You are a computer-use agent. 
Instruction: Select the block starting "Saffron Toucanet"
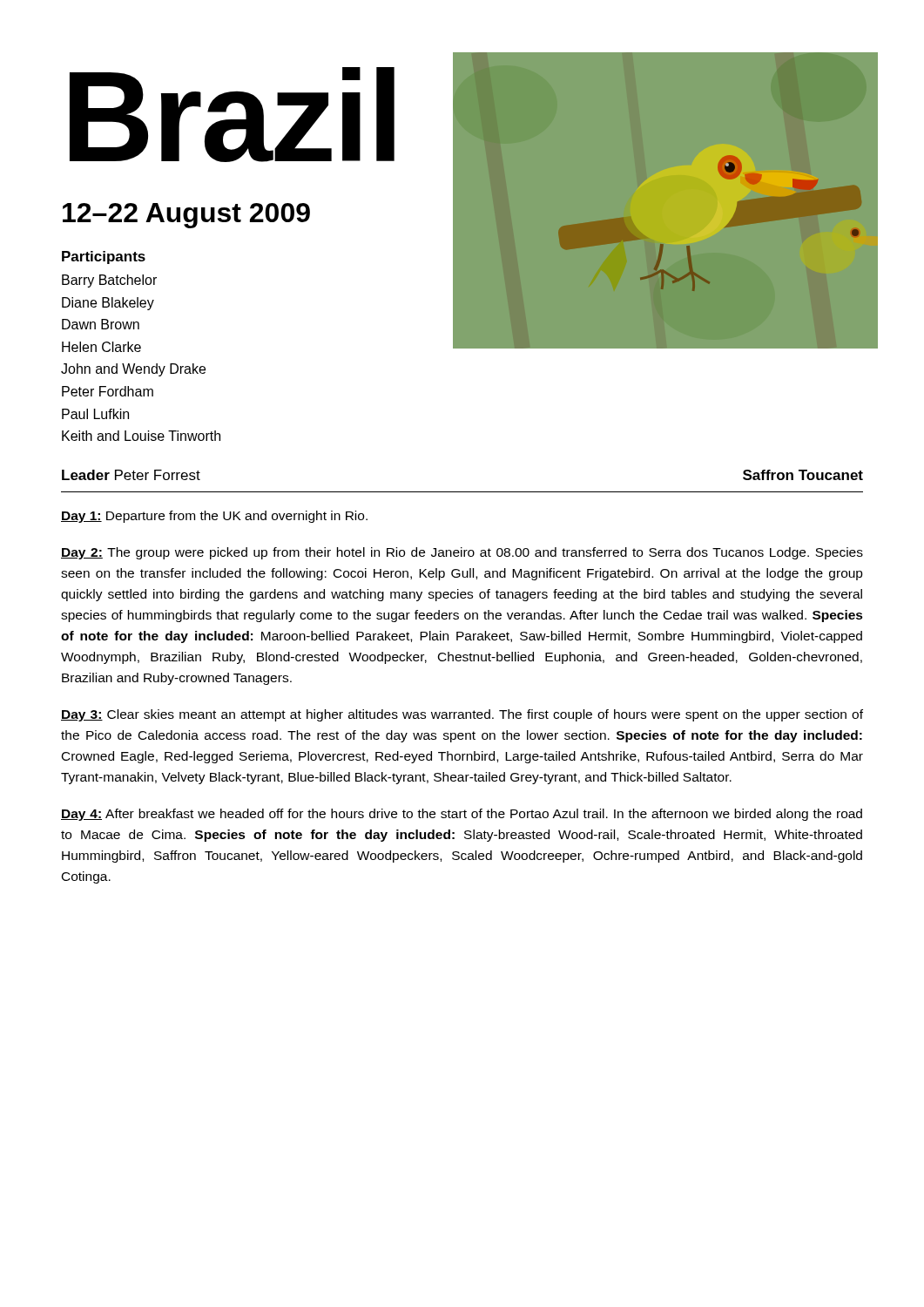[803, 475]
